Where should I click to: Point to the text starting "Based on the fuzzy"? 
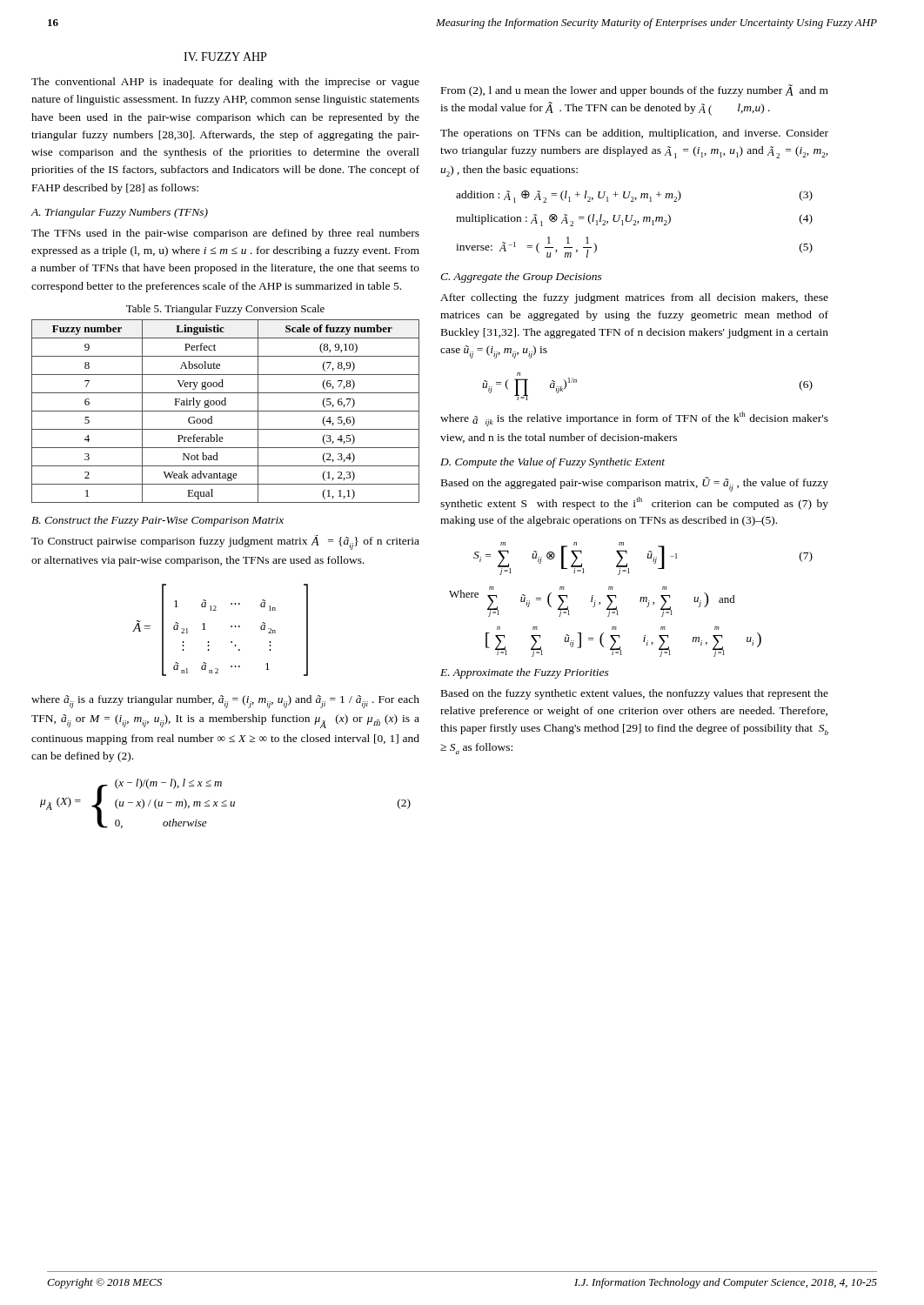634,721
